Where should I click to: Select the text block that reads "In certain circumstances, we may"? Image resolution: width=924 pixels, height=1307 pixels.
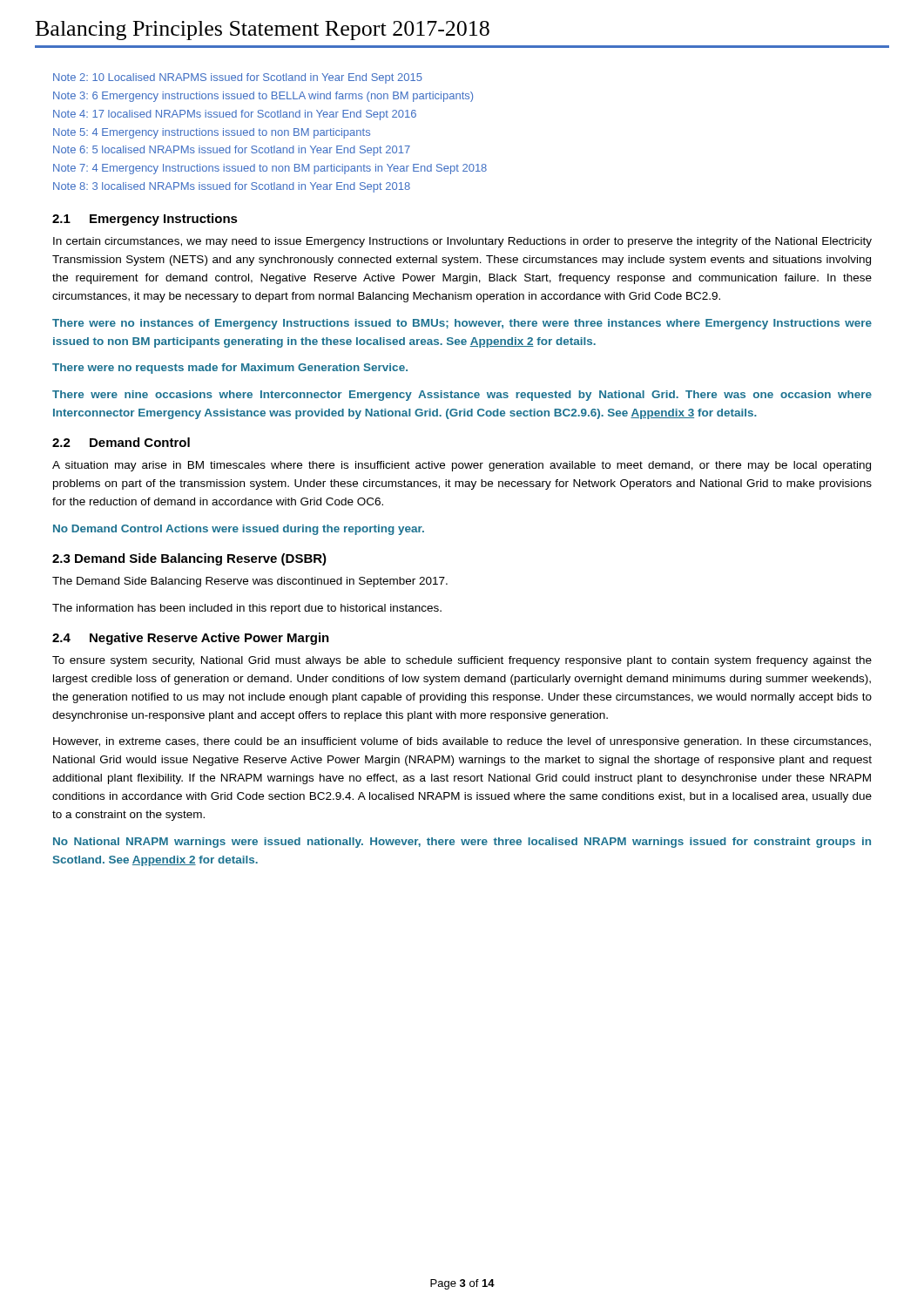[462, 268]
